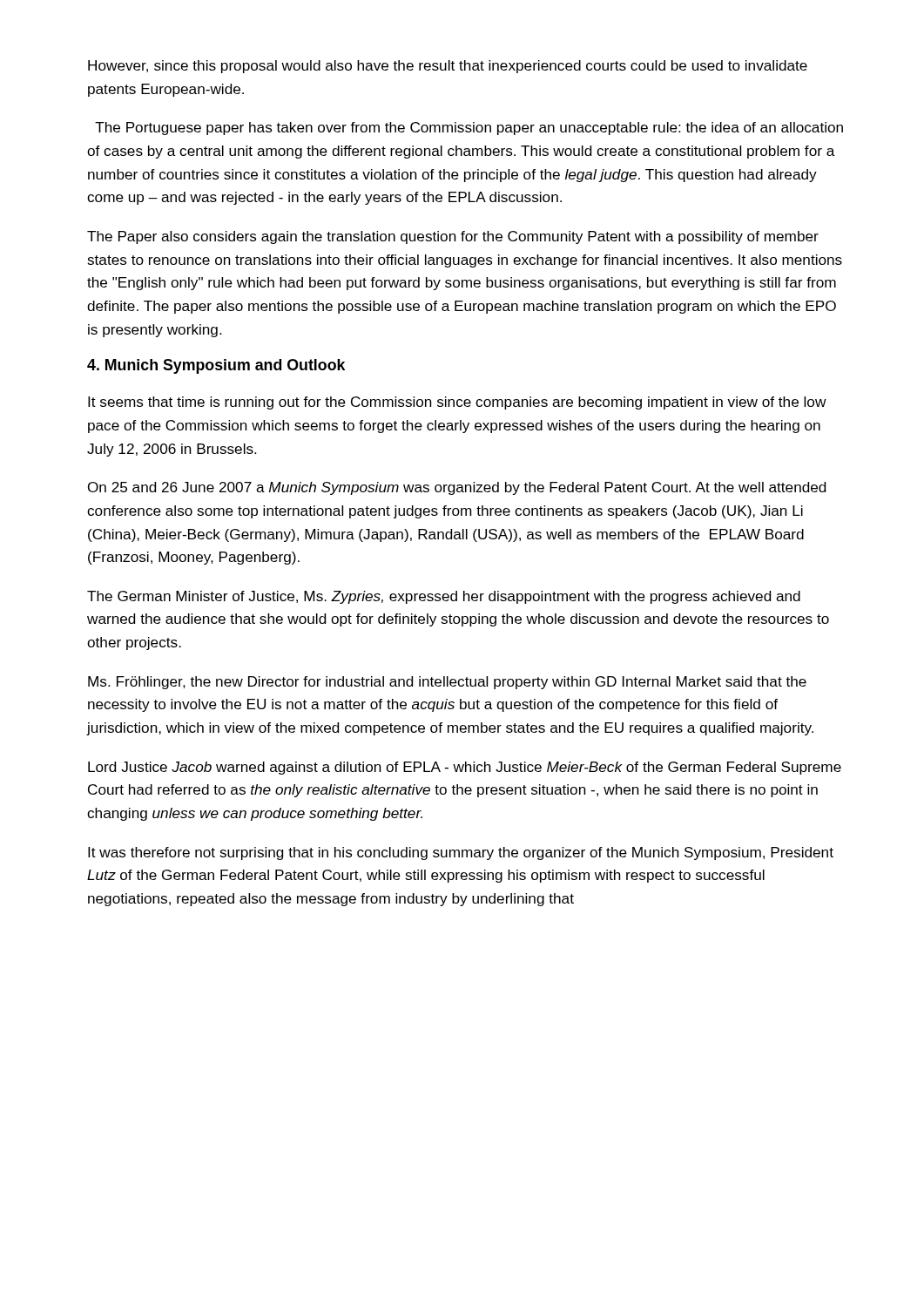This screenshot has height=1307, width=924.
Task: Locate the text block with the text "It was therefore not surprising that in"
Action: coord(460,875)
